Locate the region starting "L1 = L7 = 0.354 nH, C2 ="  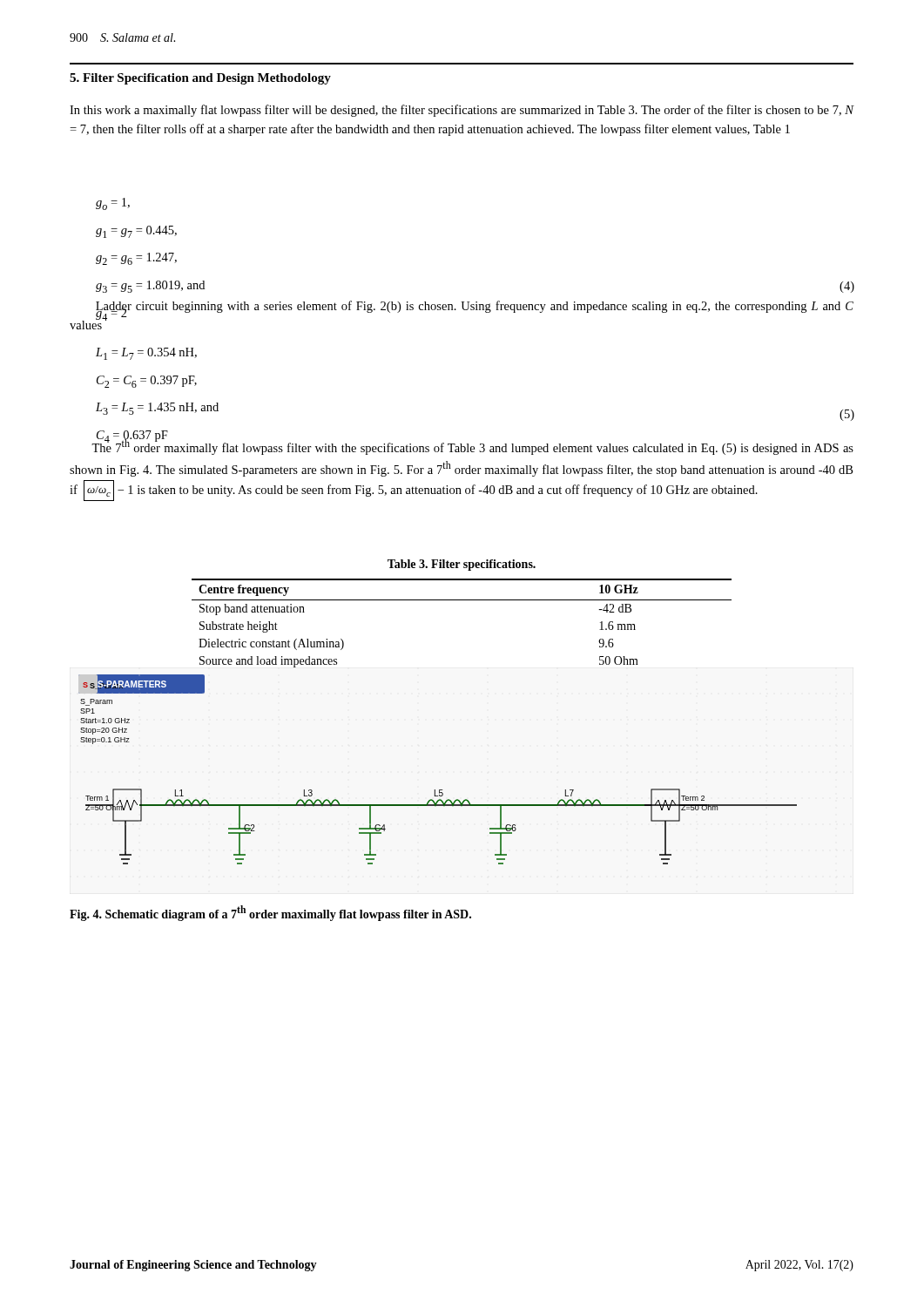pos(157,395)
